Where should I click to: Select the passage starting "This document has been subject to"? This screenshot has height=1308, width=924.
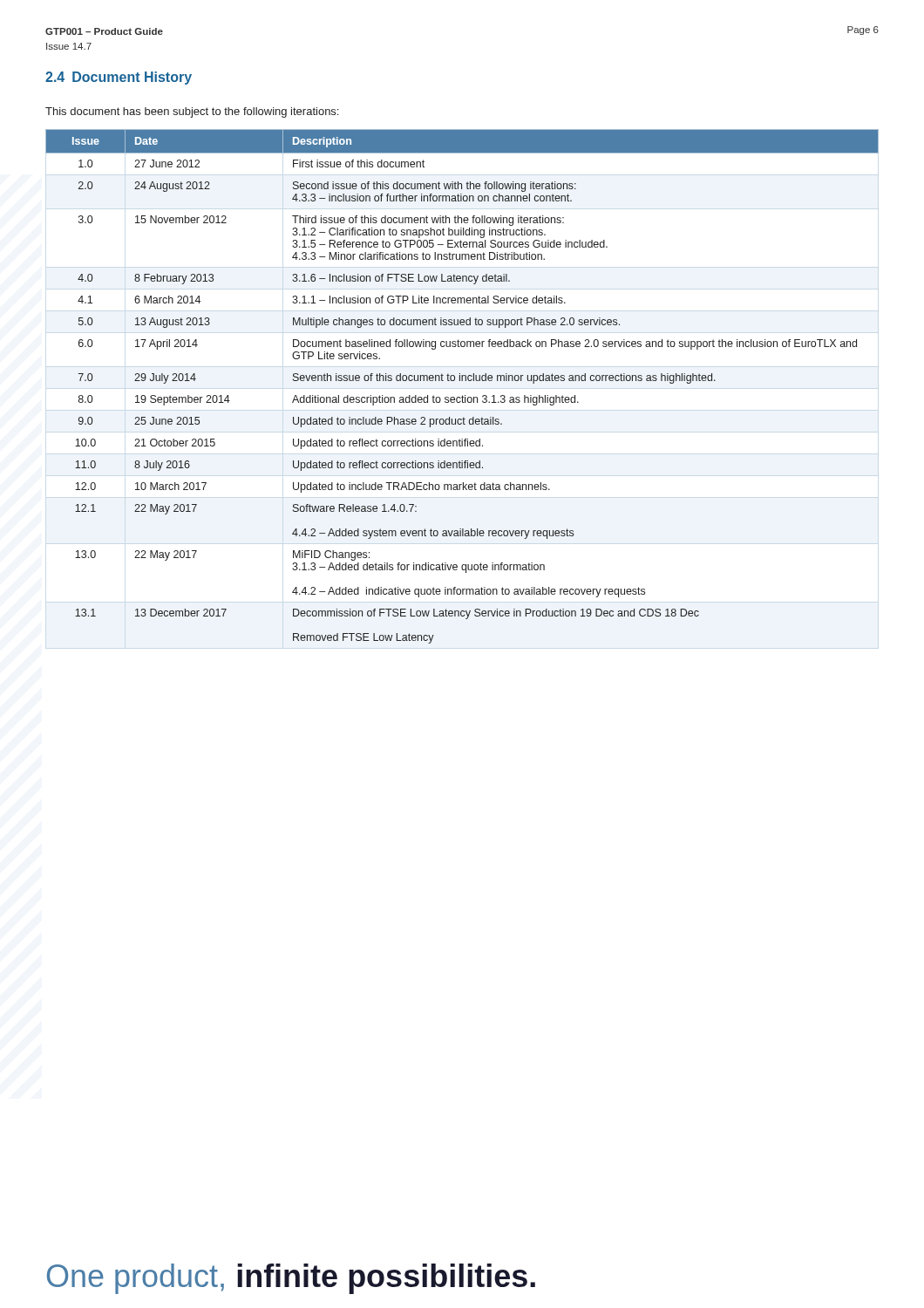coord(192,111)
